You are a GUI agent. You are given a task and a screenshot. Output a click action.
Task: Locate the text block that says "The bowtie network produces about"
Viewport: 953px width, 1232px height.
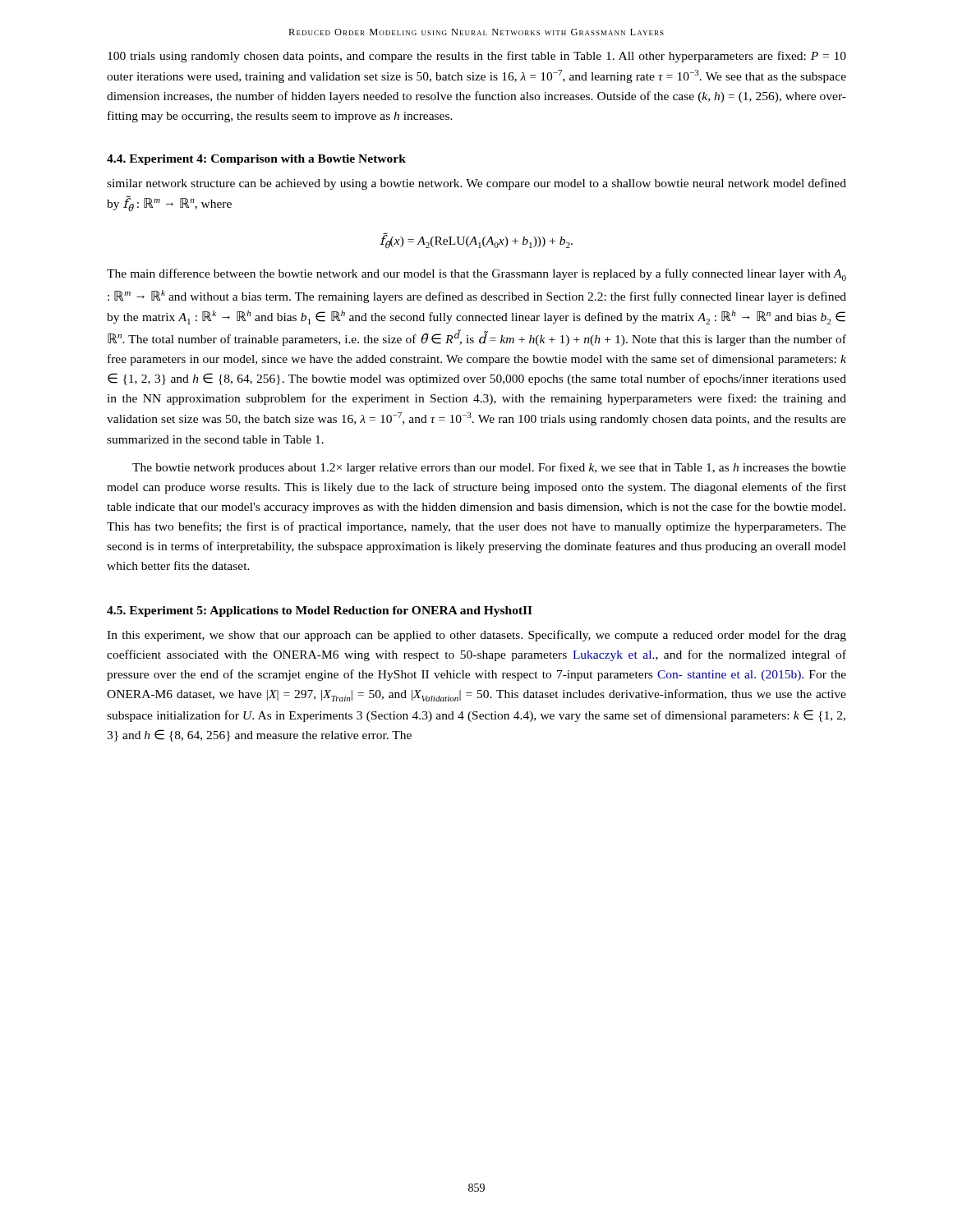pos(476,516)
